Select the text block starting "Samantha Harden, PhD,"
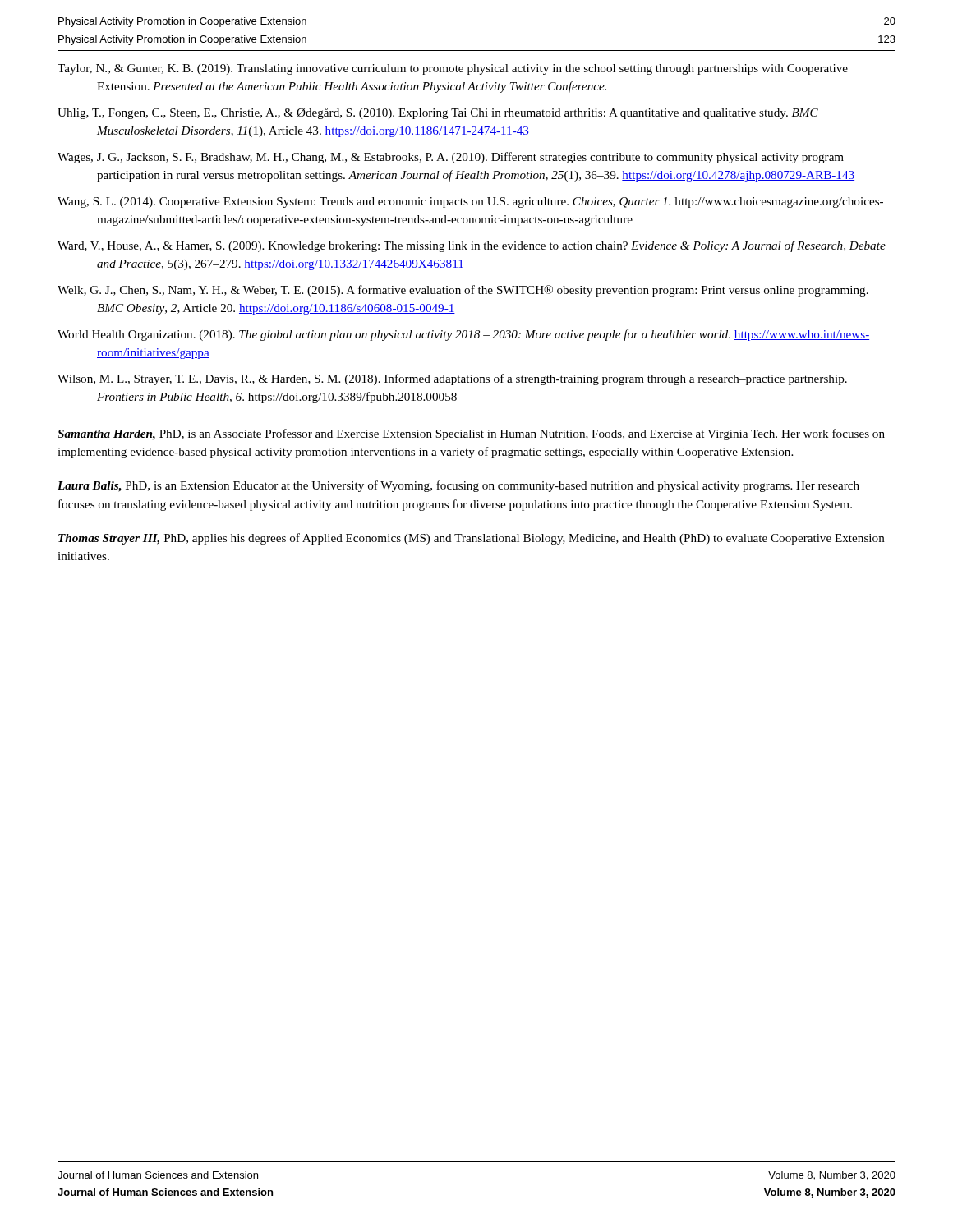The image size is (953, 1232). click(471, 442)
